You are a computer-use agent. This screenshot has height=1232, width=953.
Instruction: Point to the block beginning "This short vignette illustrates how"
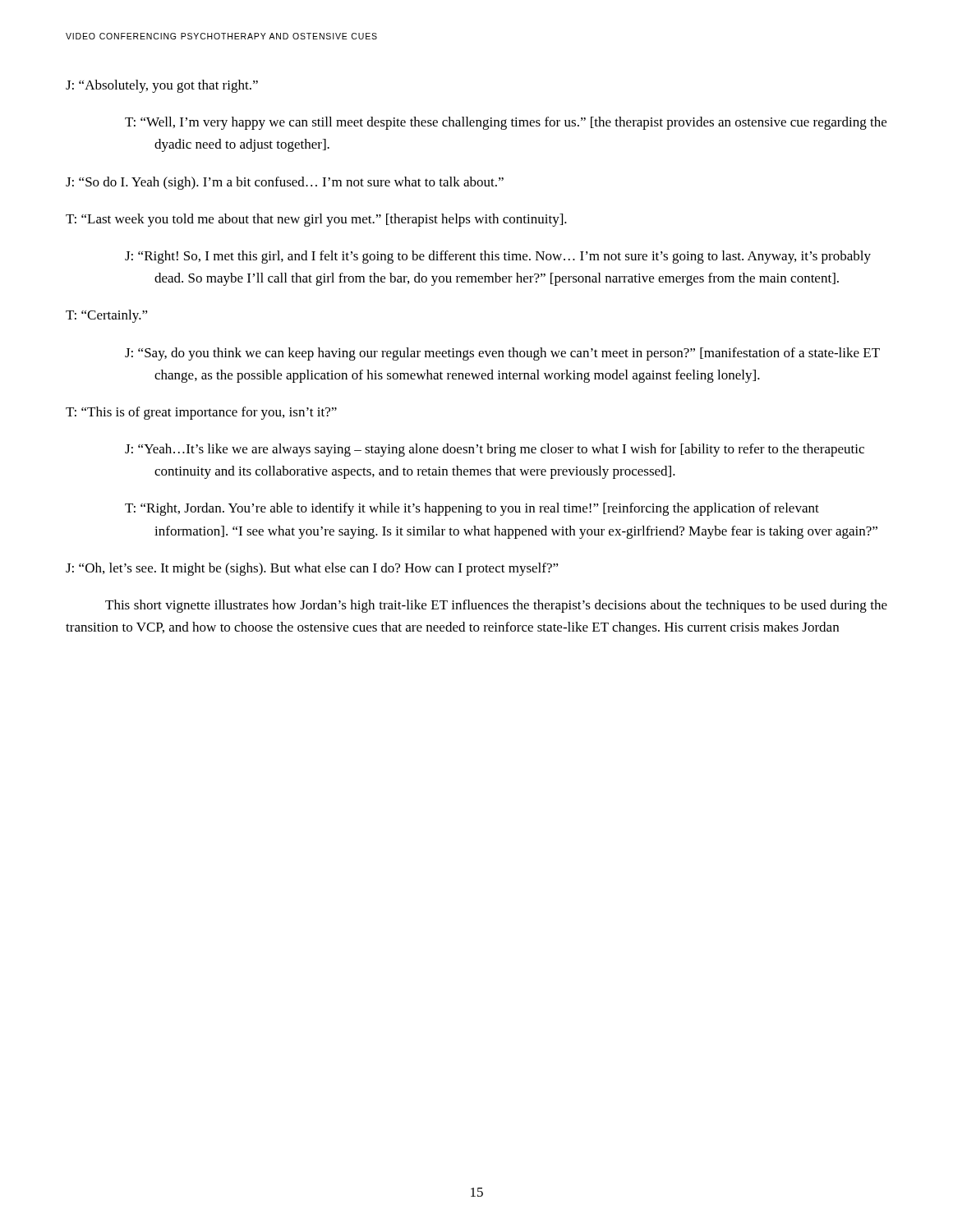coord(476,616)
